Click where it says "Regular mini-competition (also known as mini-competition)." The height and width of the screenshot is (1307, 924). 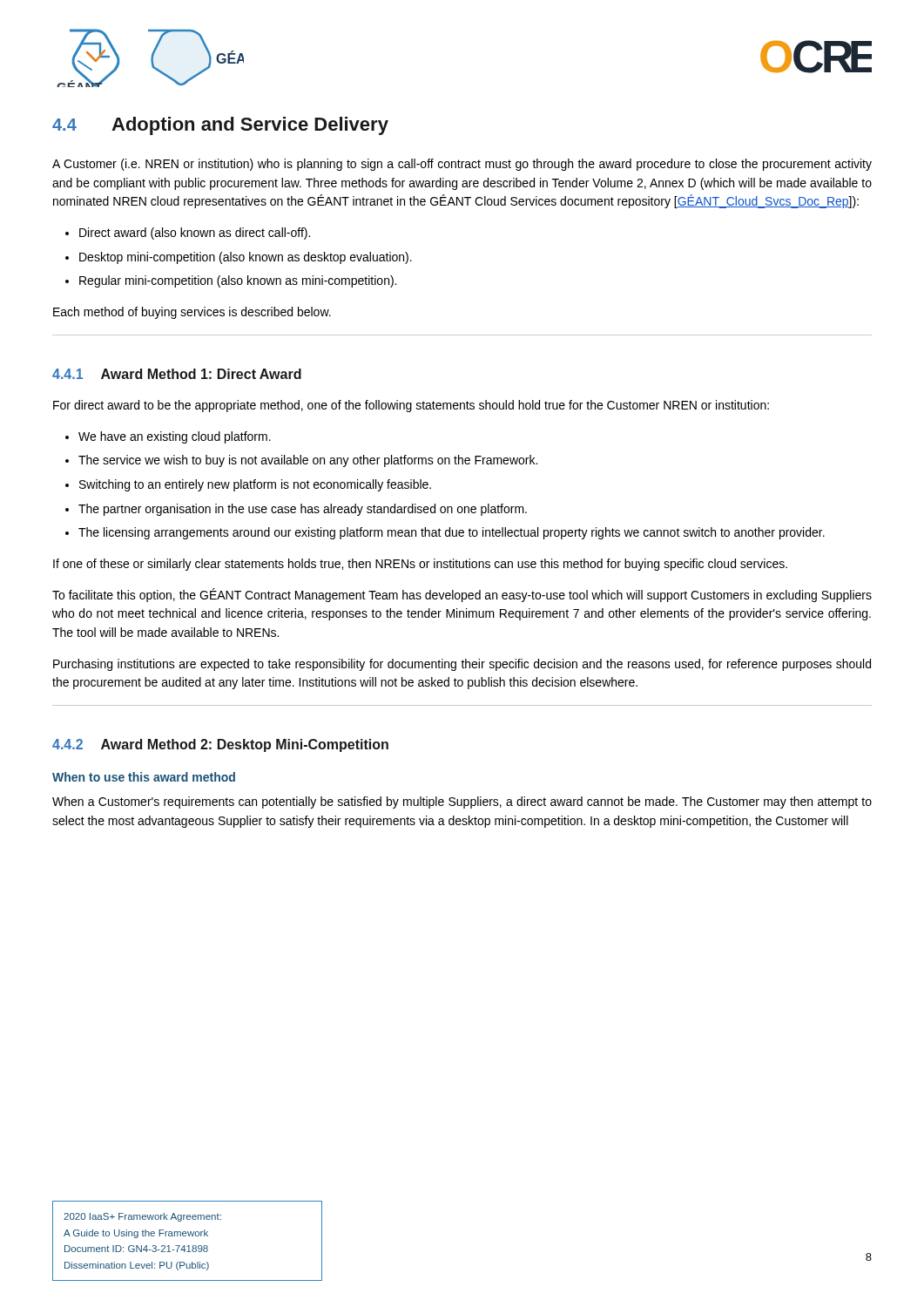click(x=238, y=281)
